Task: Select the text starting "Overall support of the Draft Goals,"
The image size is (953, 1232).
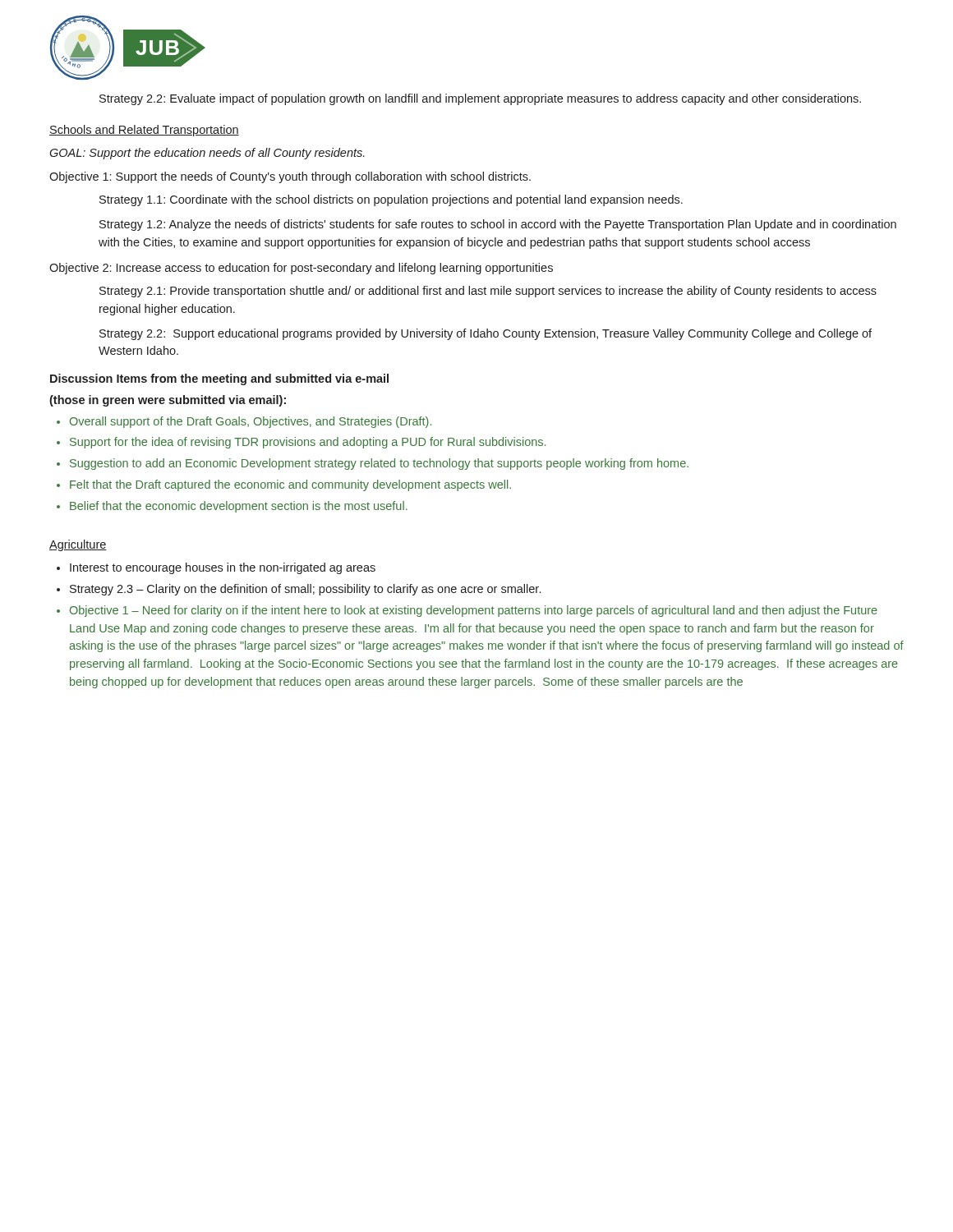Action: pos(251,421)
